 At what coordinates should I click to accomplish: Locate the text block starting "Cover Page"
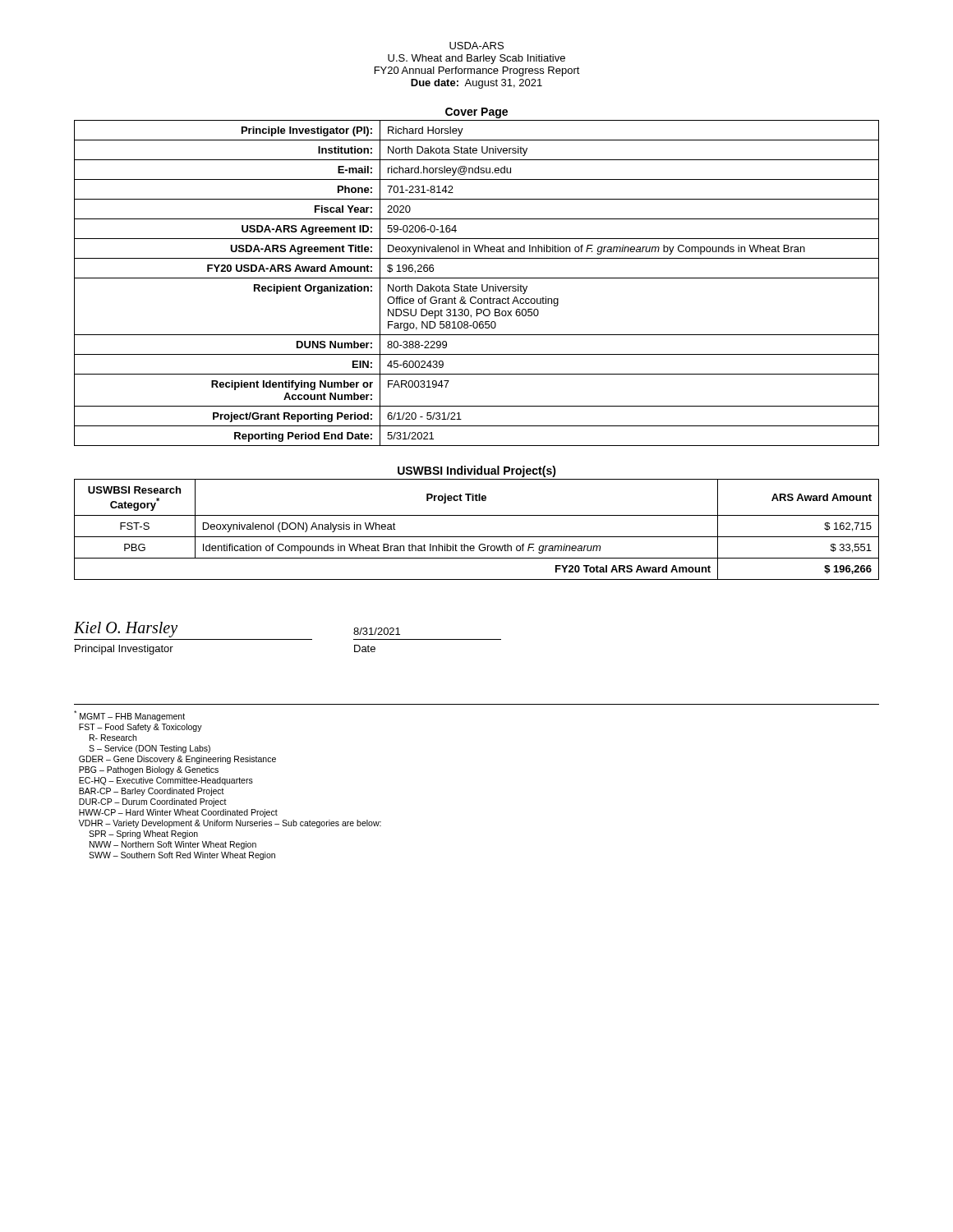point(476,112)
